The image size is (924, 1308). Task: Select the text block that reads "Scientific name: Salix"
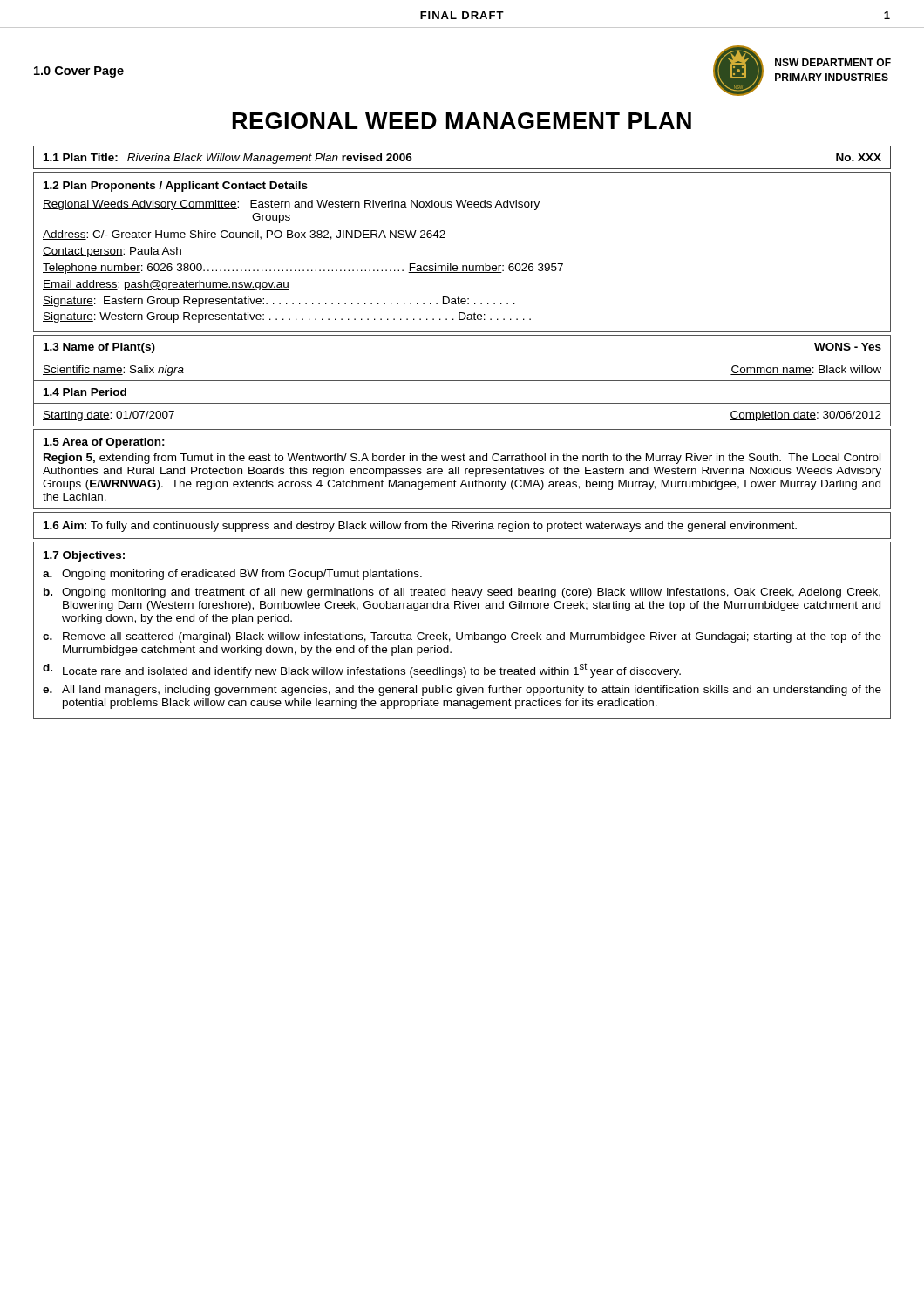(x=113, y=369)
